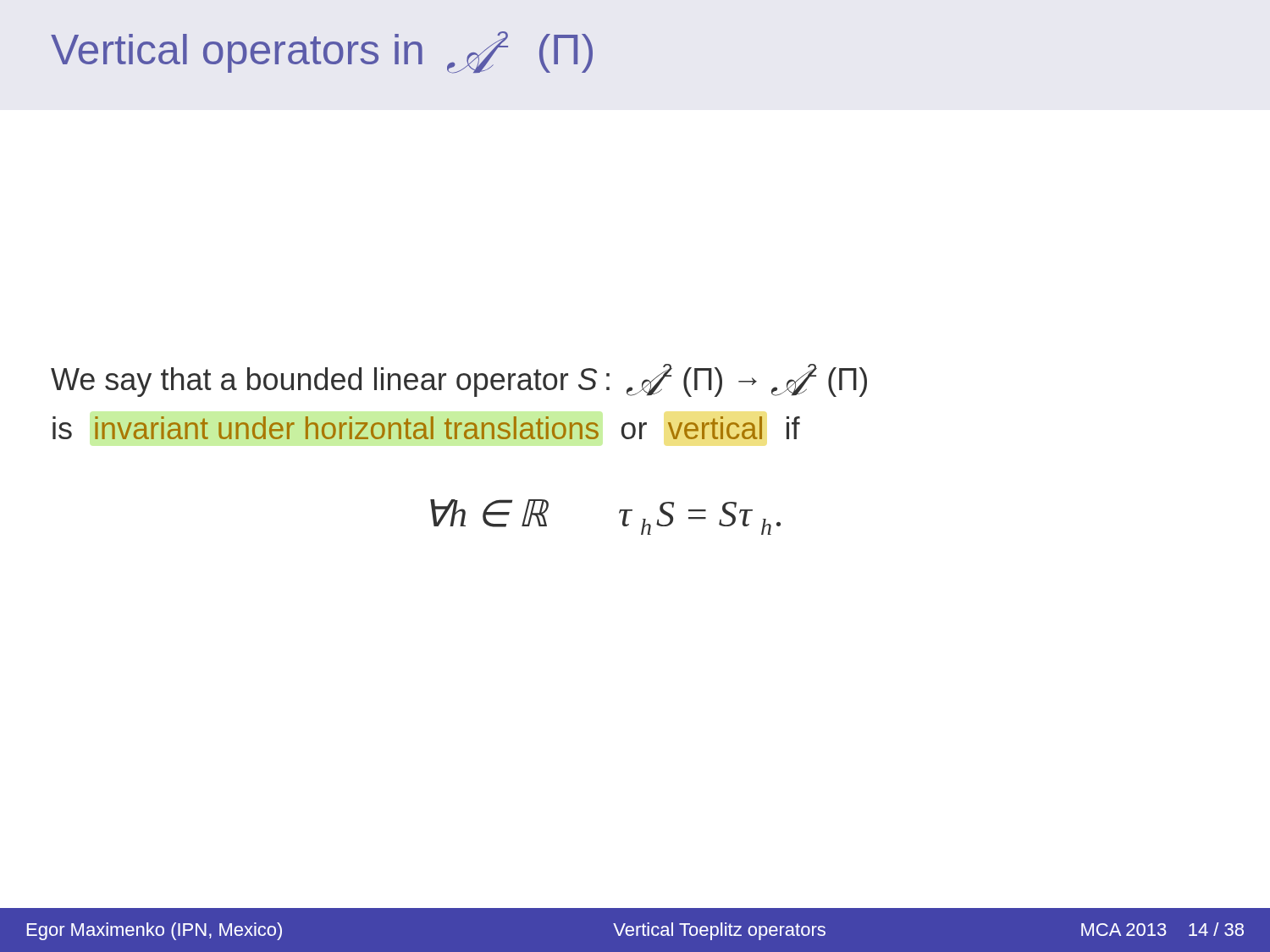Locate the block of text that opens with "We say that a"

tap(460, 403)
